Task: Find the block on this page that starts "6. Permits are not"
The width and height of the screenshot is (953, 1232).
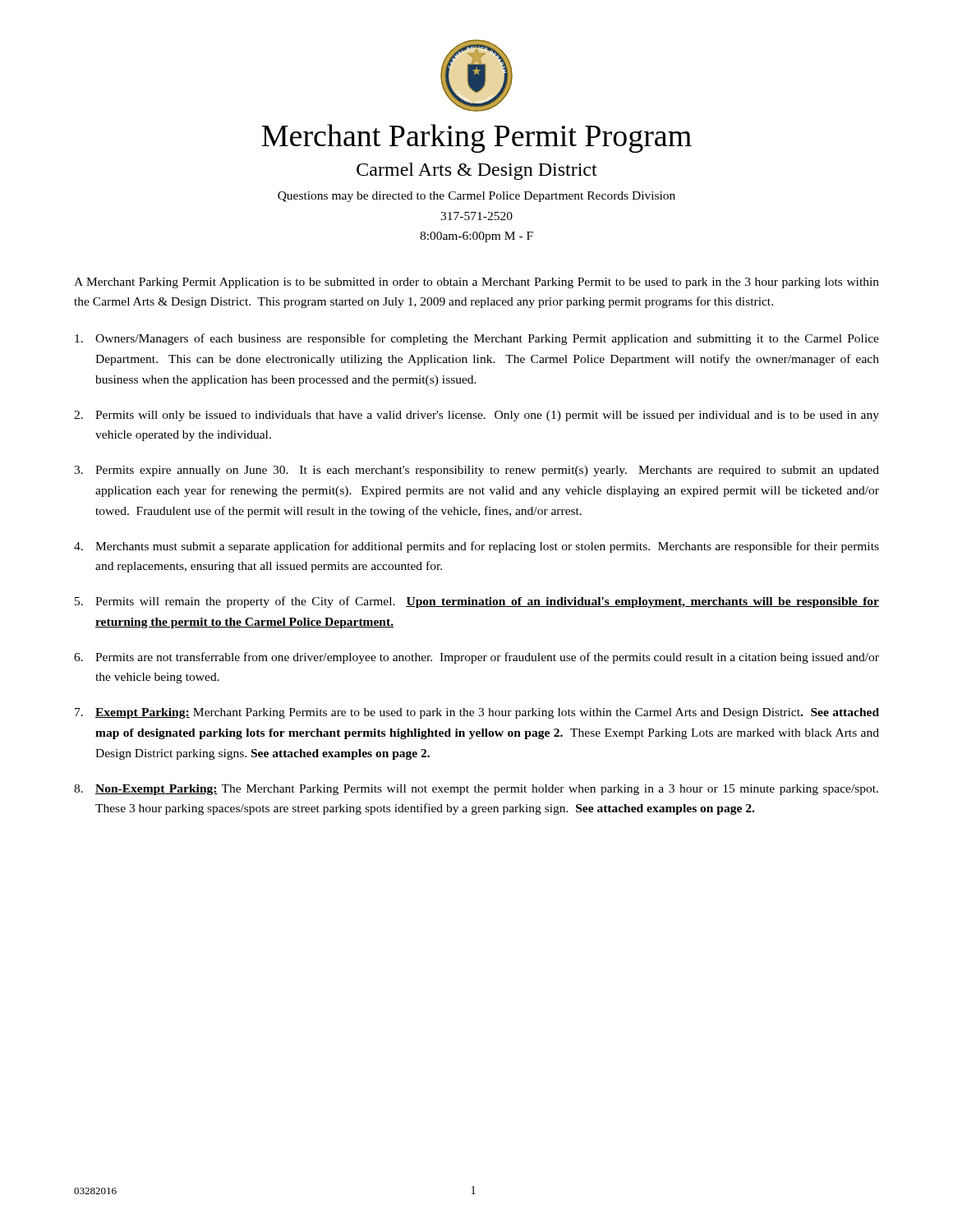Action: [476, 667]
